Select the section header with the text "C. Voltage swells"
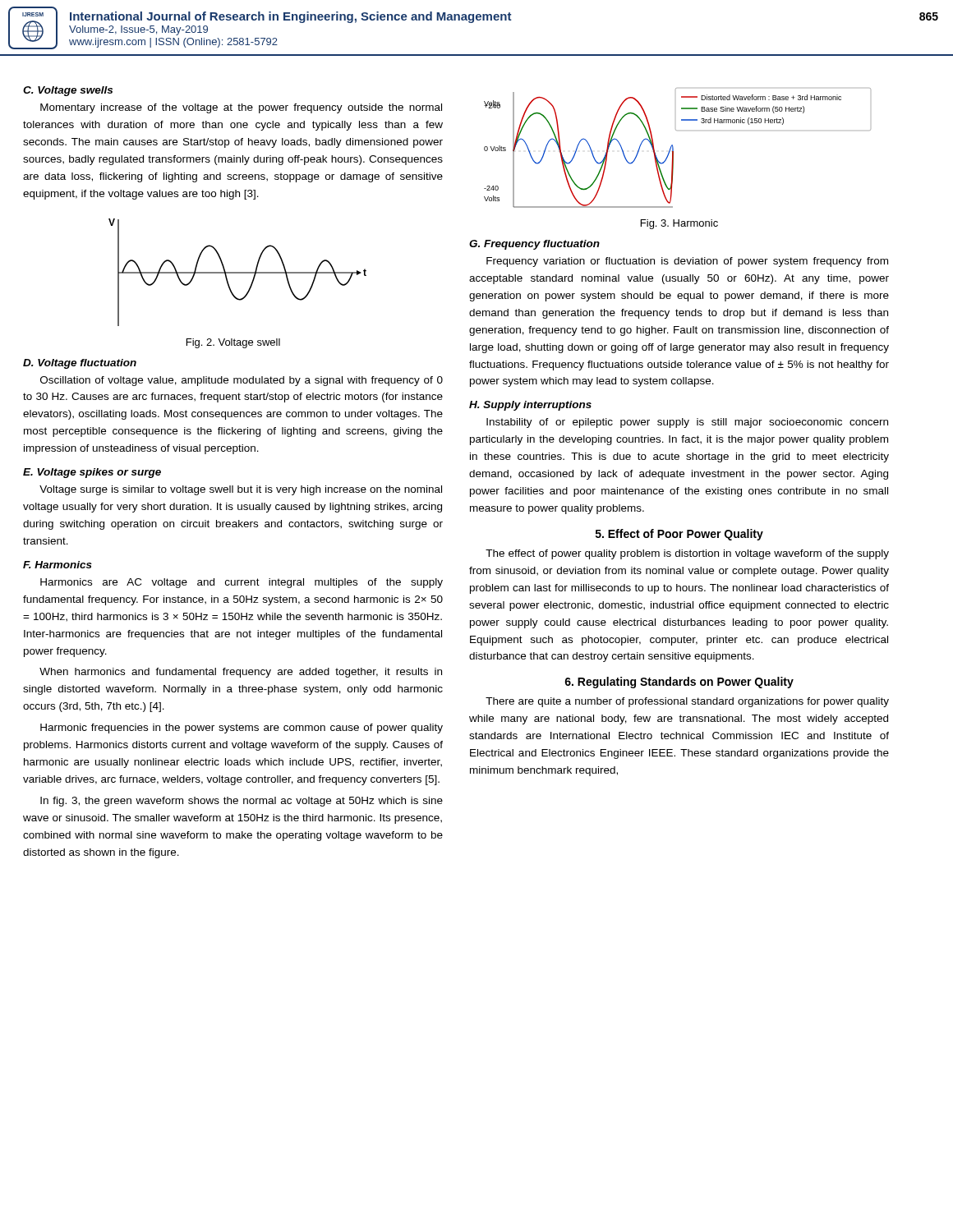This screenshot has height=1232, width=953. tap(68, 90)
